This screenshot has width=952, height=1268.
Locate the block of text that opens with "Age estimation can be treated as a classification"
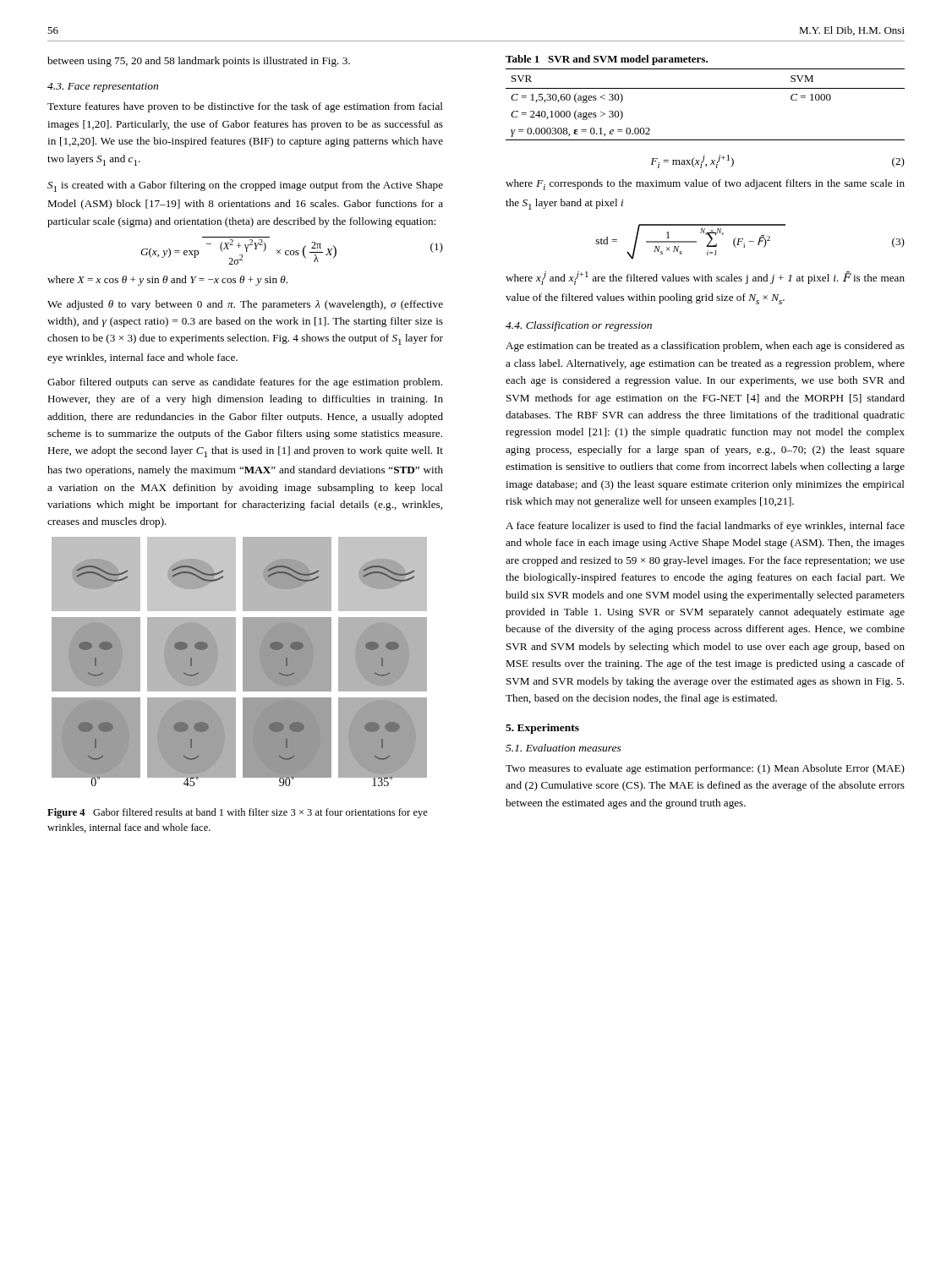705,423
